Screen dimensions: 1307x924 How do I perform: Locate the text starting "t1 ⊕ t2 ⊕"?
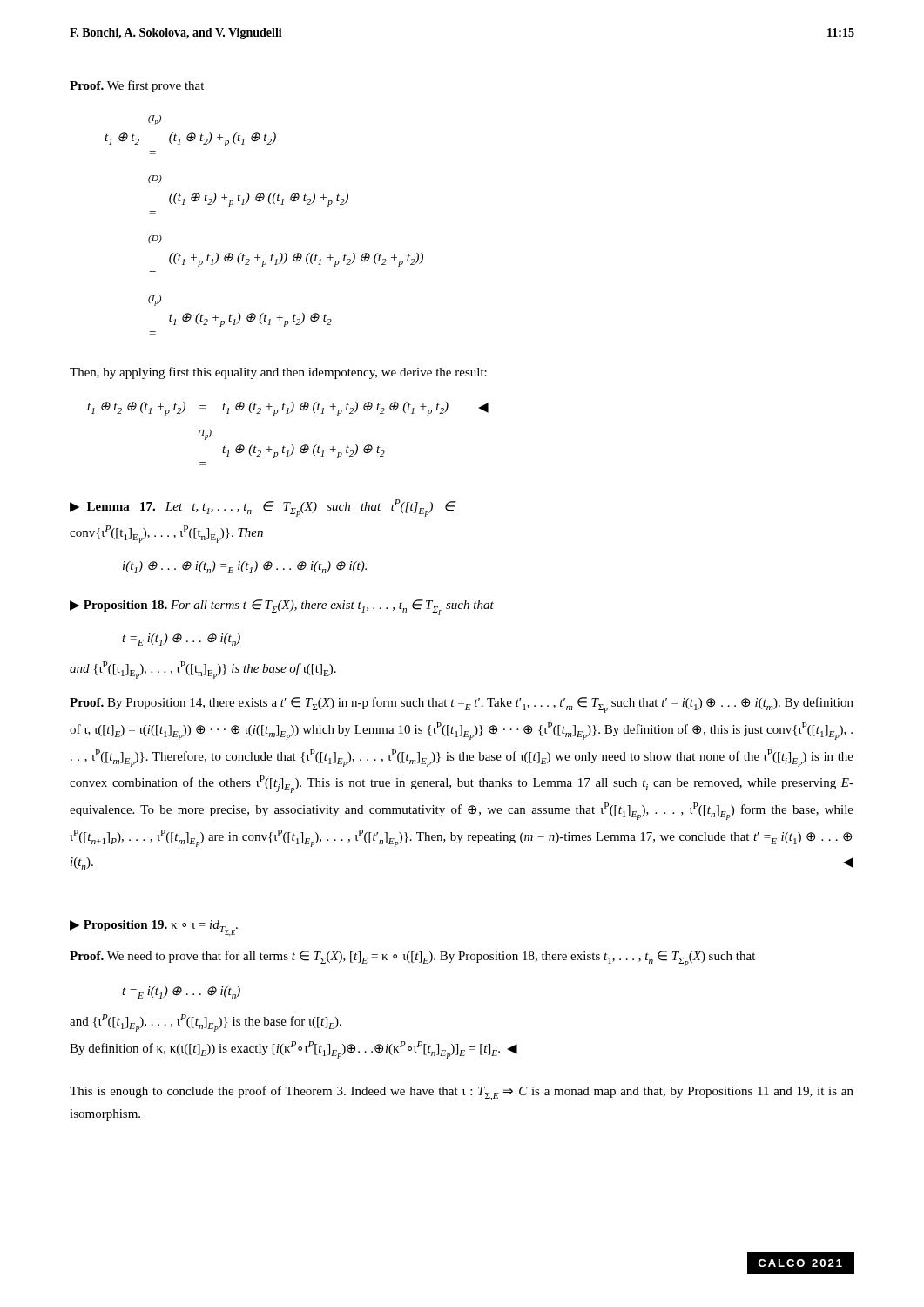point(288,435)
